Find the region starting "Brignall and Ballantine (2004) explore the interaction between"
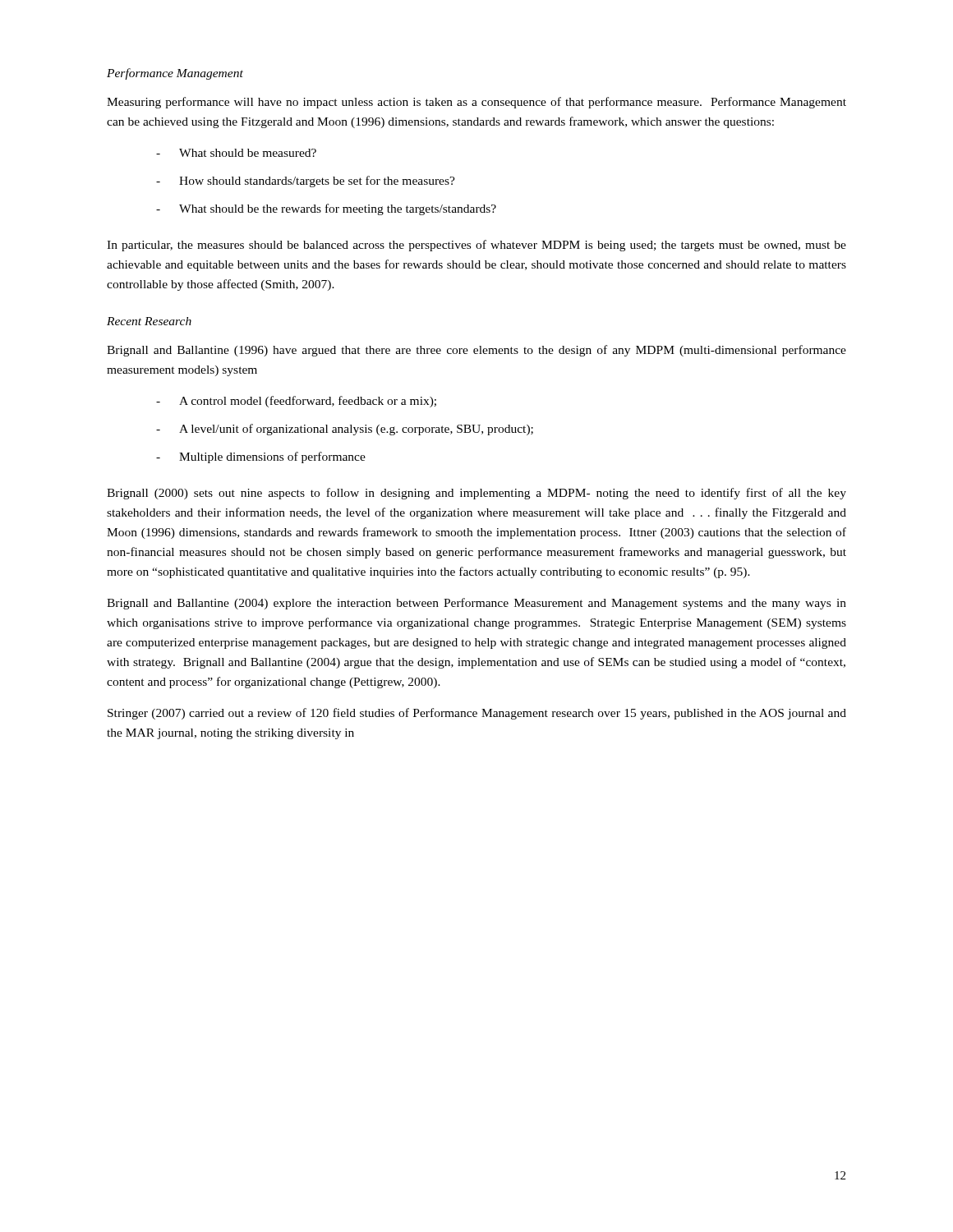953x1232 pixels. coord(476,642)
